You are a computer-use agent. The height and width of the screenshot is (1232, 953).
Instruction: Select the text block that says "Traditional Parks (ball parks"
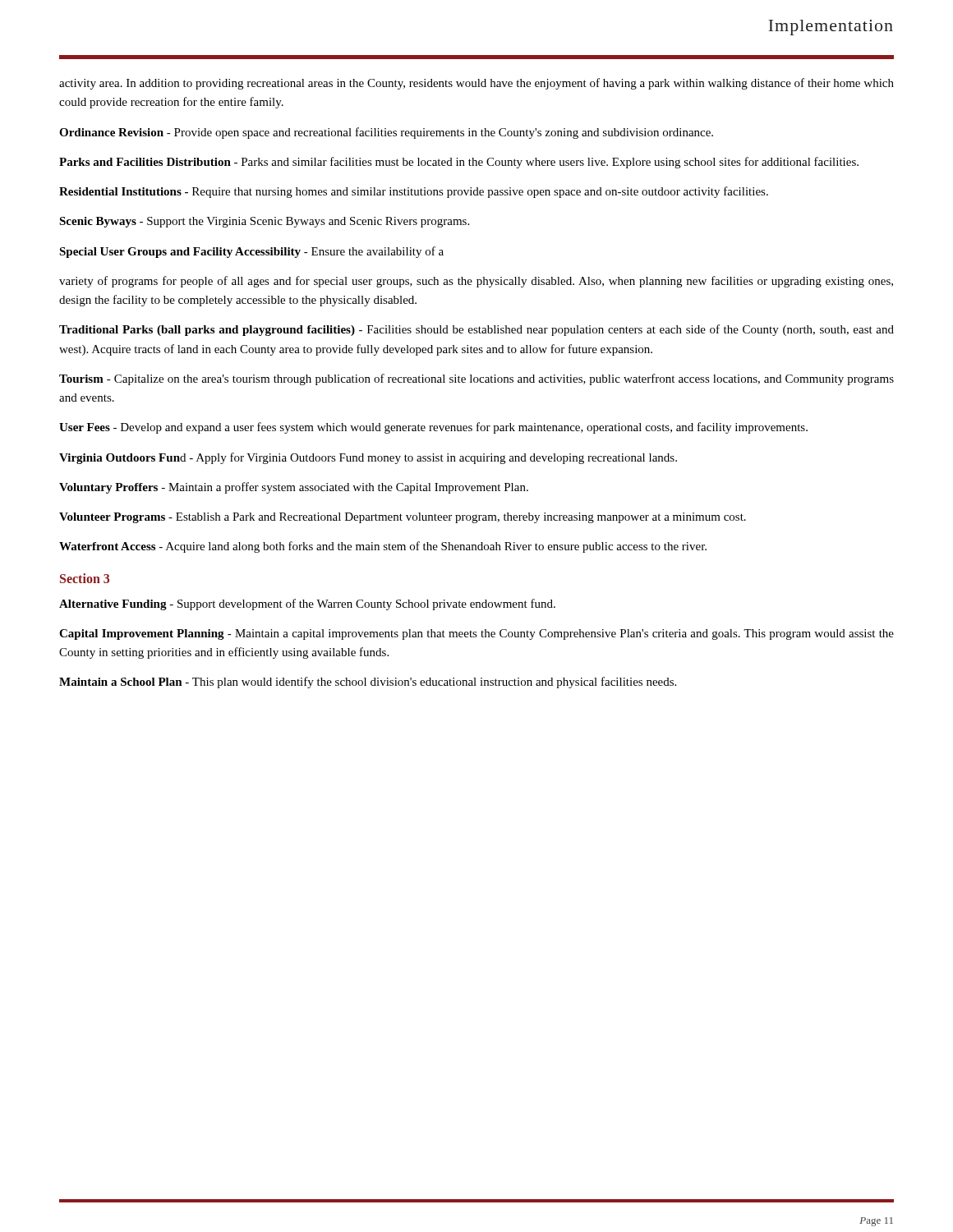[x=476, y=339]
